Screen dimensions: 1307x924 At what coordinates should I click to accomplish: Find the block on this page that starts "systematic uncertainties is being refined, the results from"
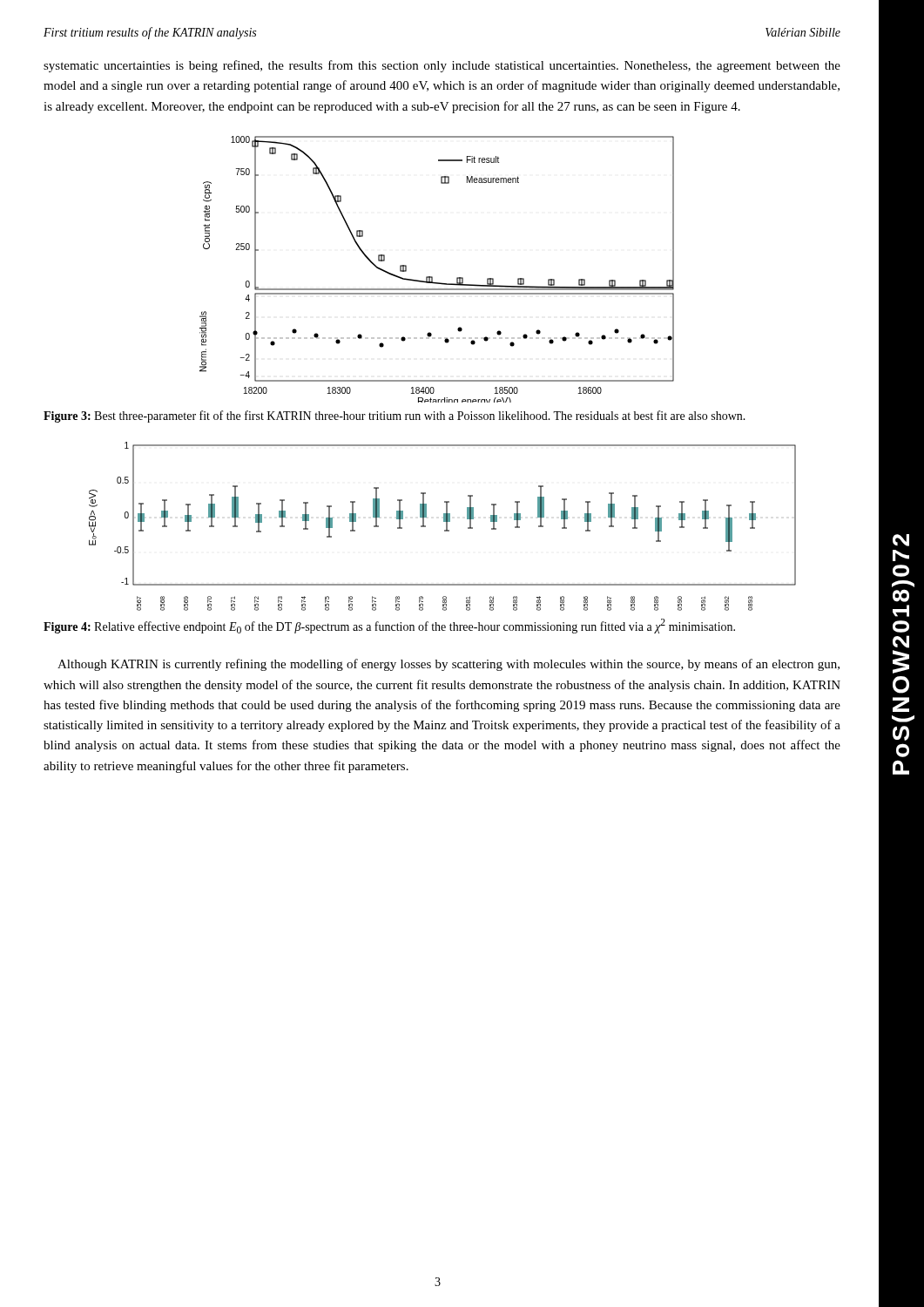coord(442,86)
